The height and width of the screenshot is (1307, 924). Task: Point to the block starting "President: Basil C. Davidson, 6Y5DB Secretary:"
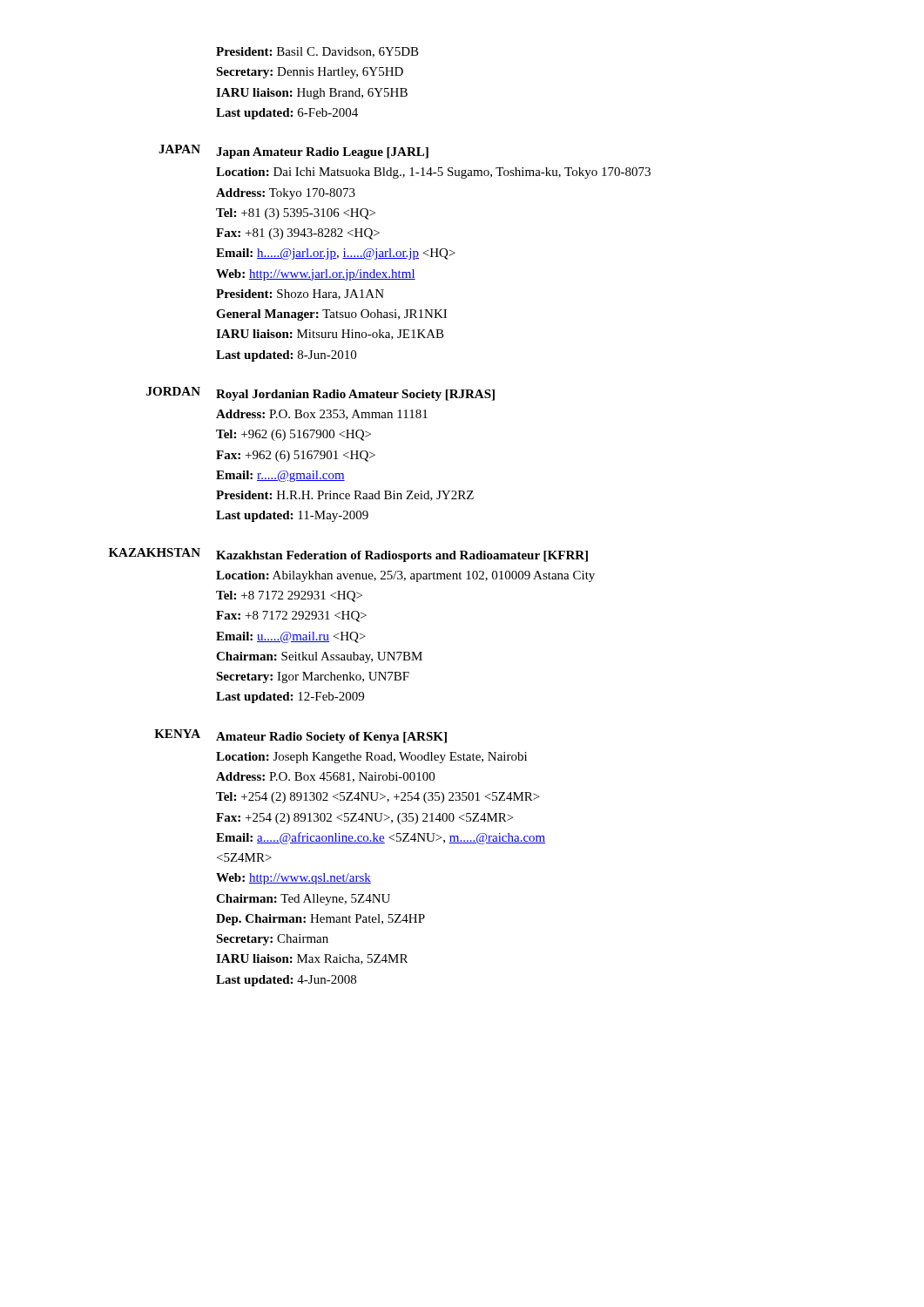(x=317, y=52)
